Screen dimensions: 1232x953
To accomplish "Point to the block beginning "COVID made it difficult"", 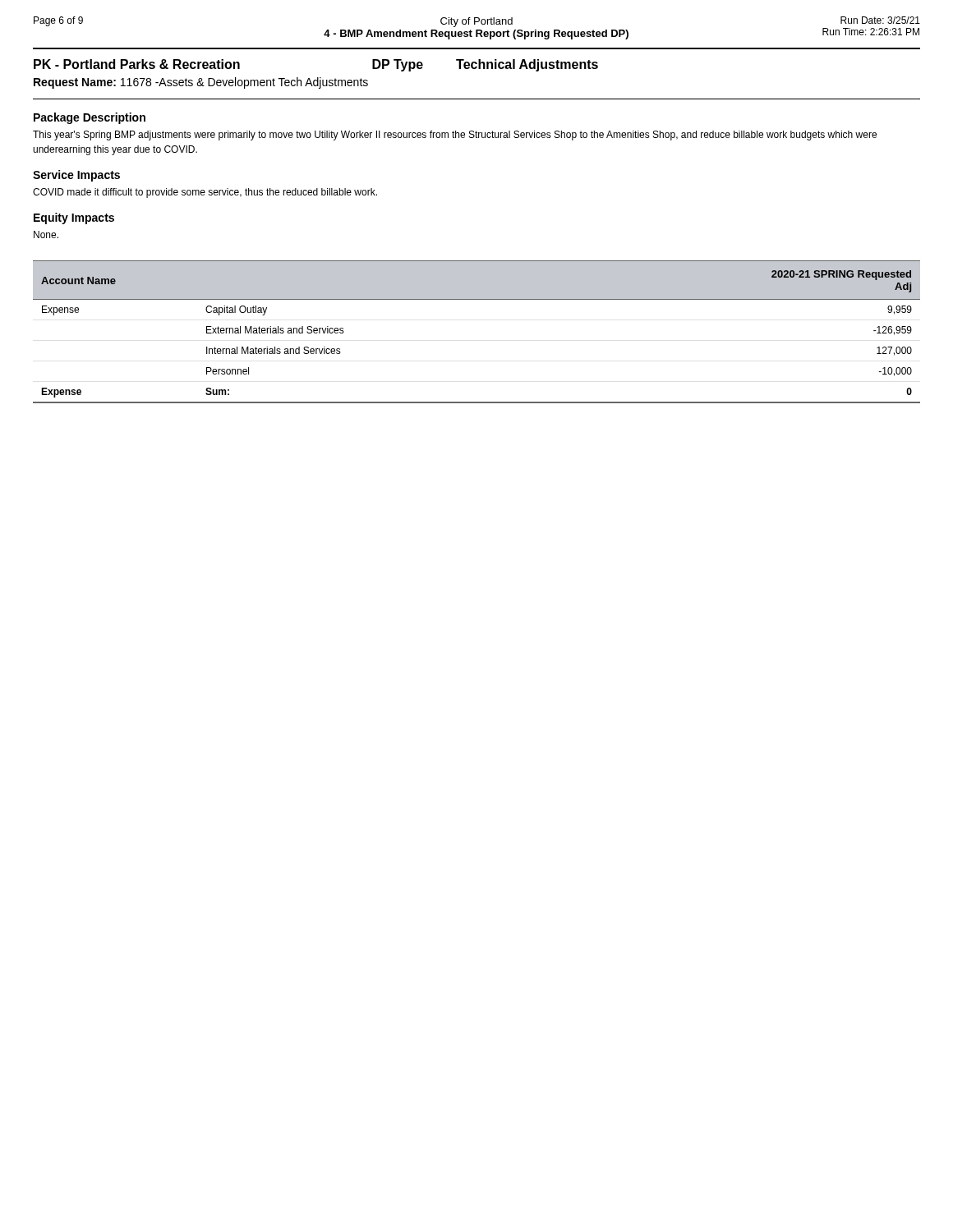I will (205, 192).
